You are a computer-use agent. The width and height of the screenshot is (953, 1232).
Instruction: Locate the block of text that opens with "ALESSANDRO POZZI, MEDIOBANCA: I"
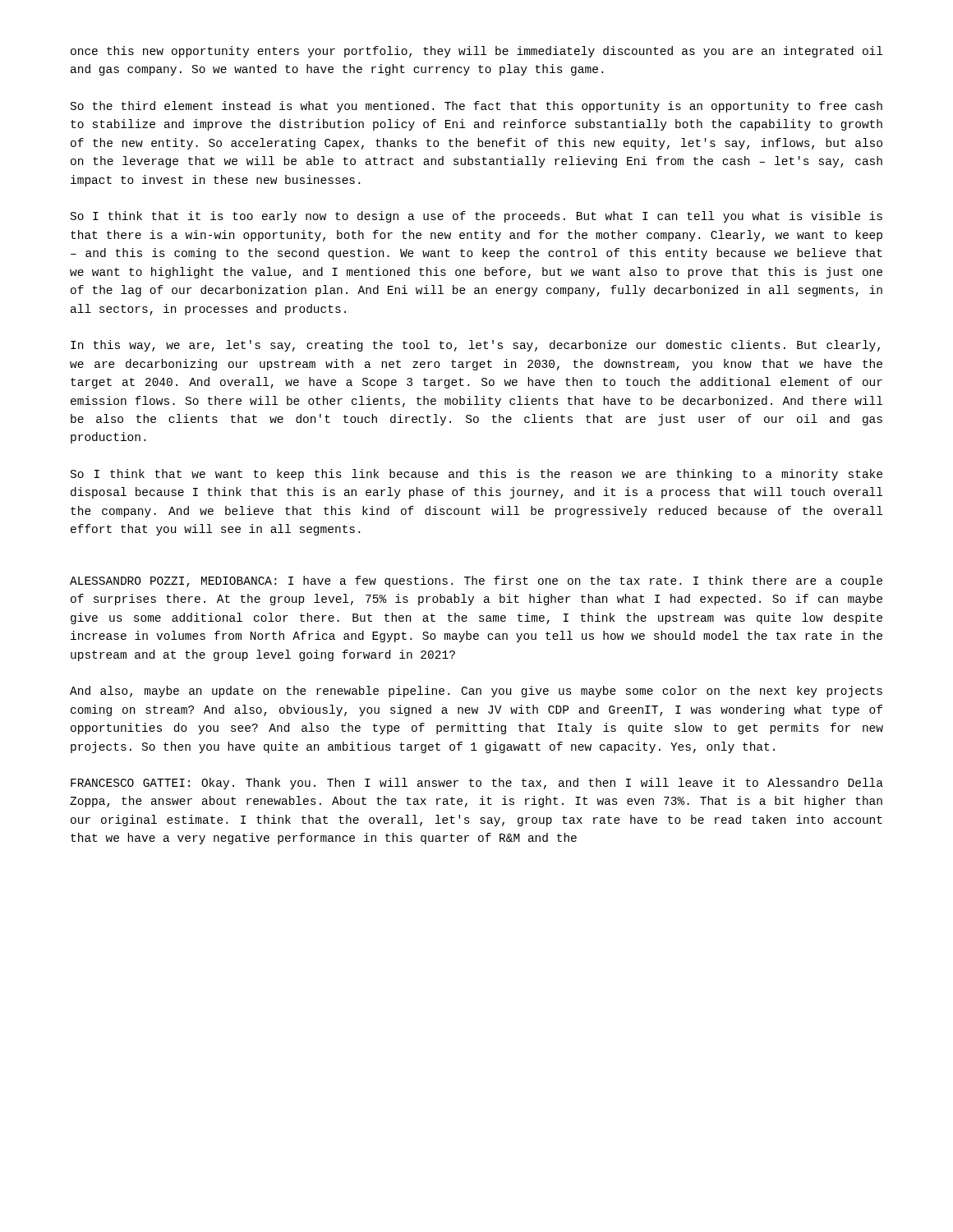point(476,618)
